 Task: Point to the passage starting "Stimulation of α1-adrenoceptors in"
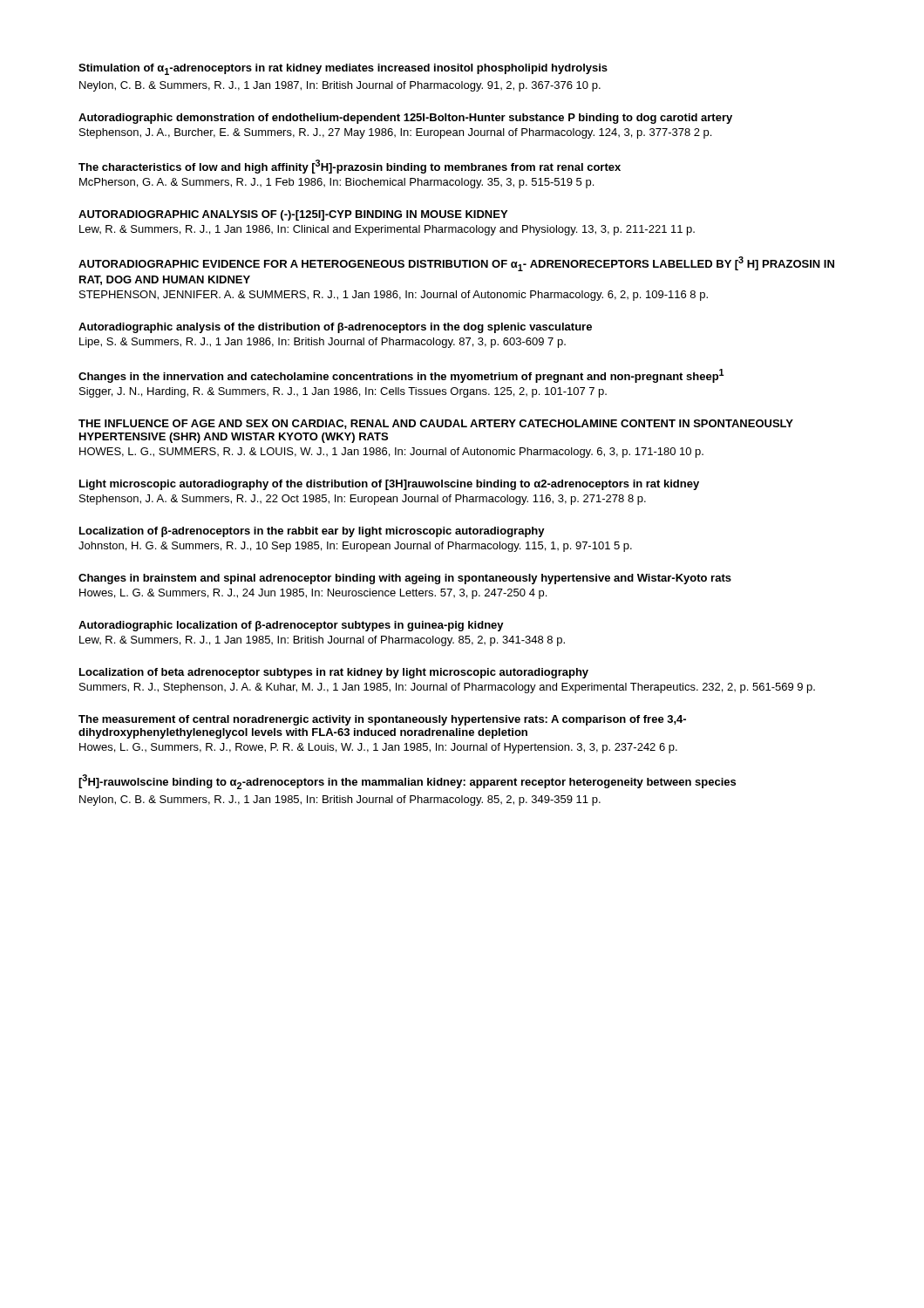[x=462, y=76]
